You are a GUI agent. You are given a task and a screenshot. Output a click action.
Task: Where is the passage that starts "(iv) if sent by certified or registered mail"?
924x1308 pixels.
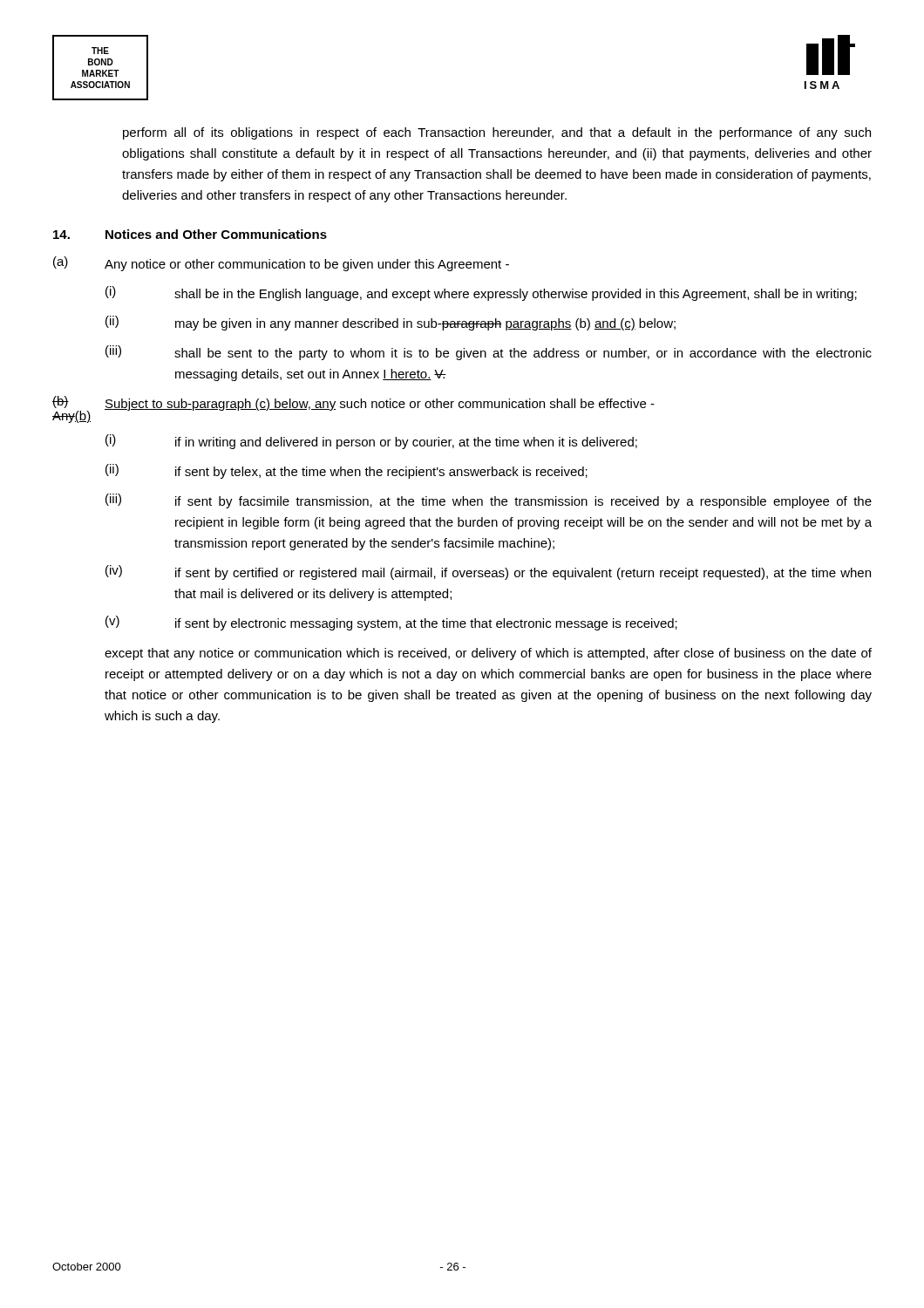(x=488, y=583)
